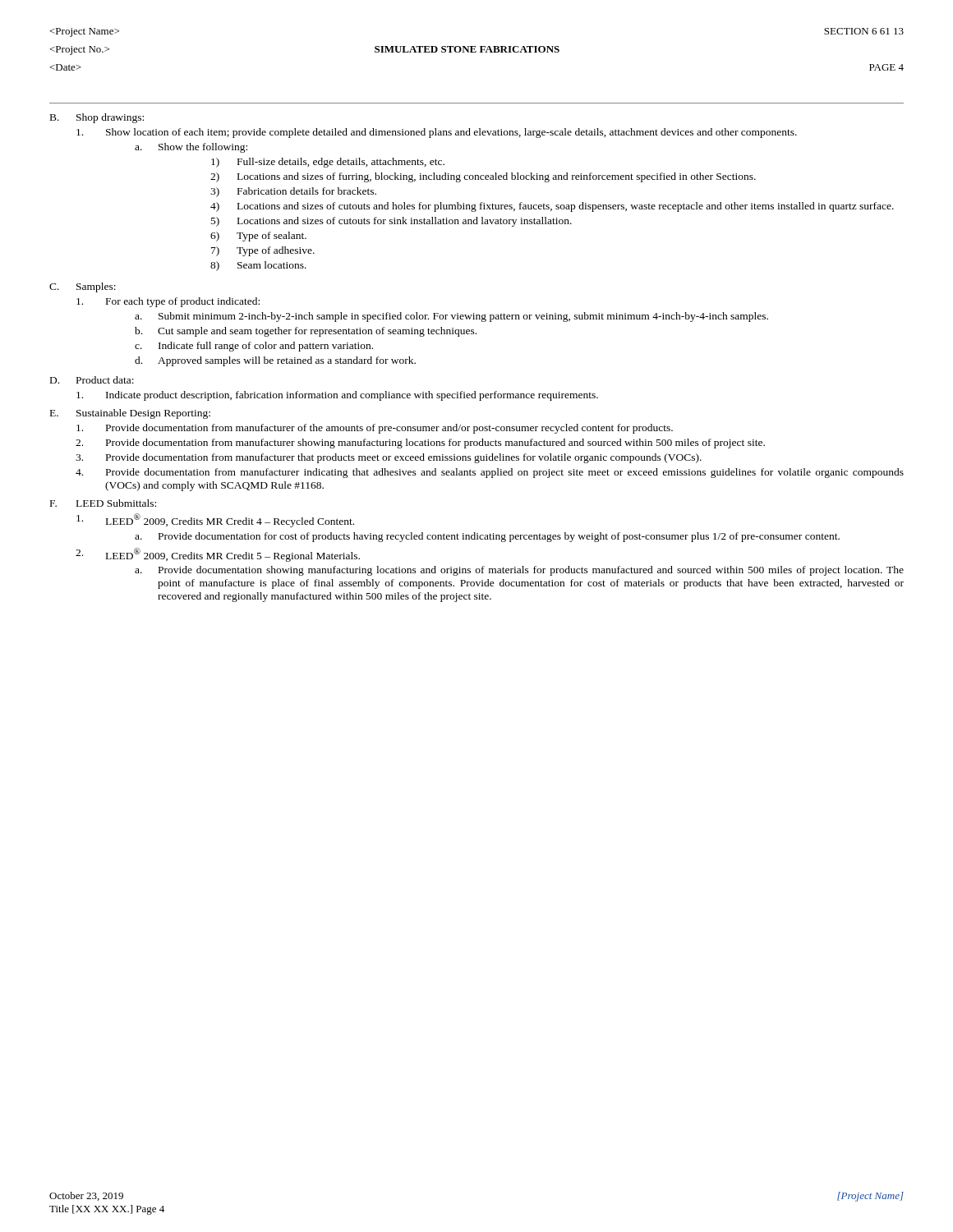The height and width of the screenshot is (1232, 953).
Task: Locate the text starting "3. Provide documentation from manufacturer"
Action: coord(490,458)
